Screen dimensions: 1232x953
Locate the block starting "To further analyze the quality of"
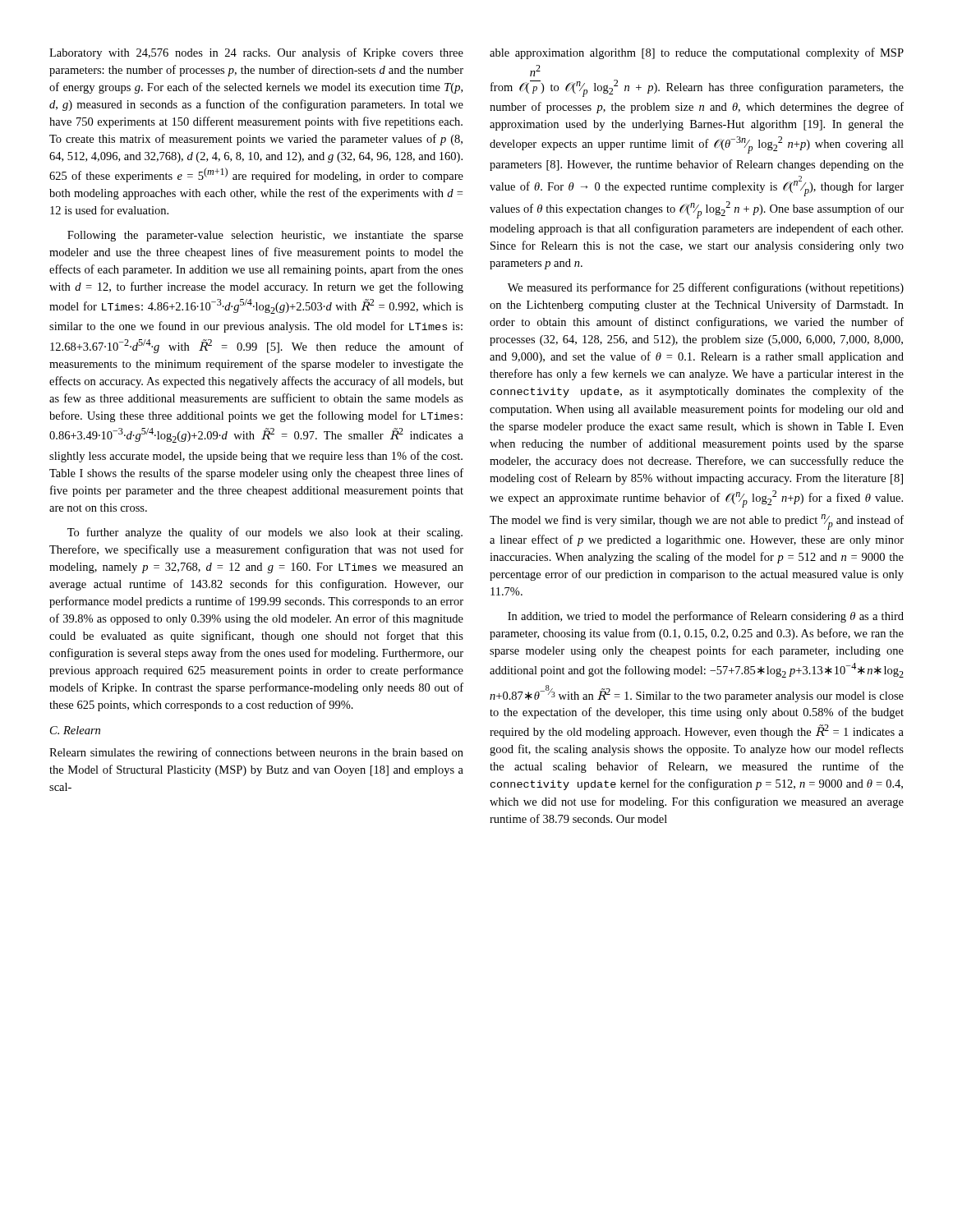click(256, 619)
